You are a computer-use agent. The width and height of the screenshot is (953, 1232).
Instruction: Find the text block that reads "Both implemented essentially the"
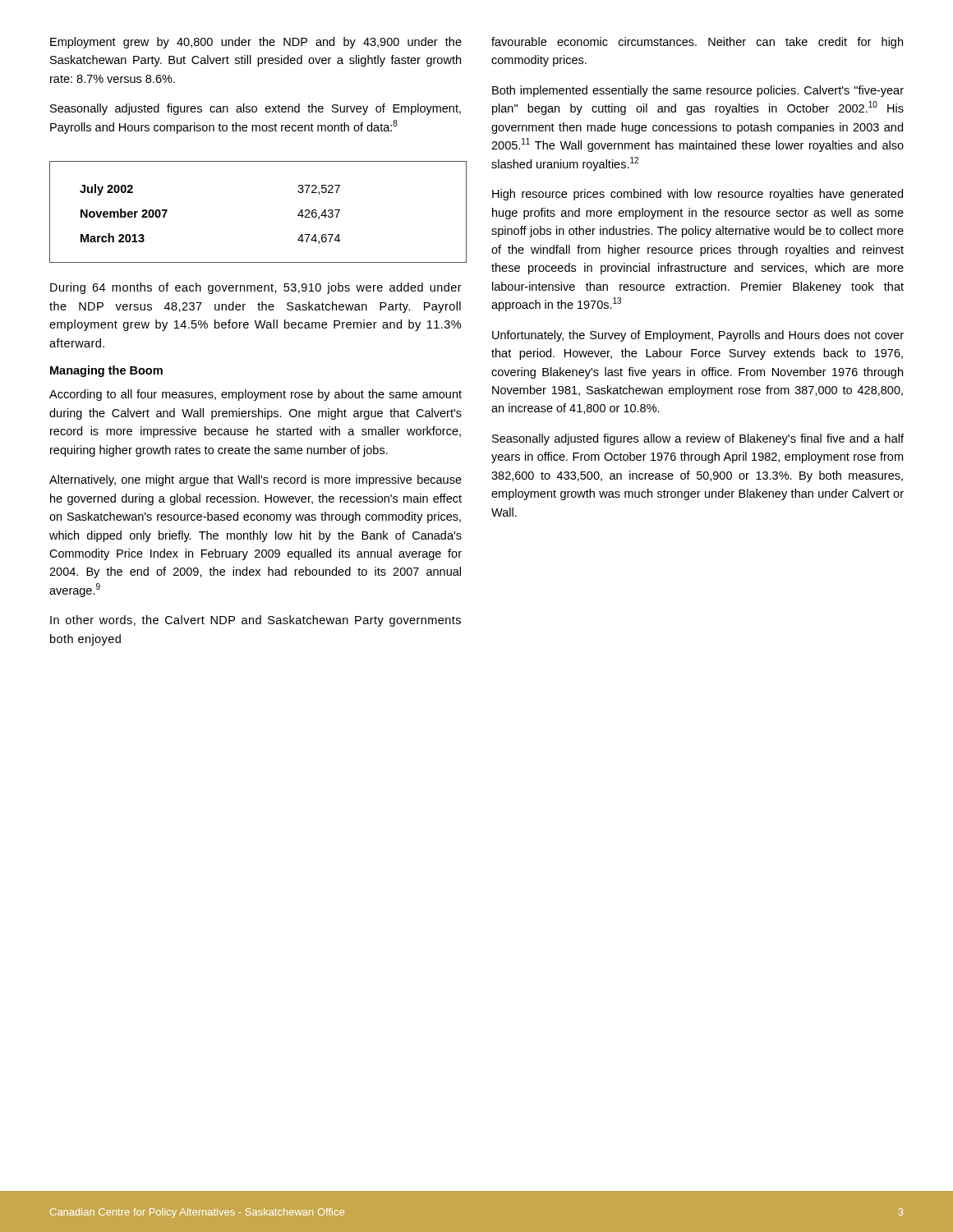(x=698, y=127)
